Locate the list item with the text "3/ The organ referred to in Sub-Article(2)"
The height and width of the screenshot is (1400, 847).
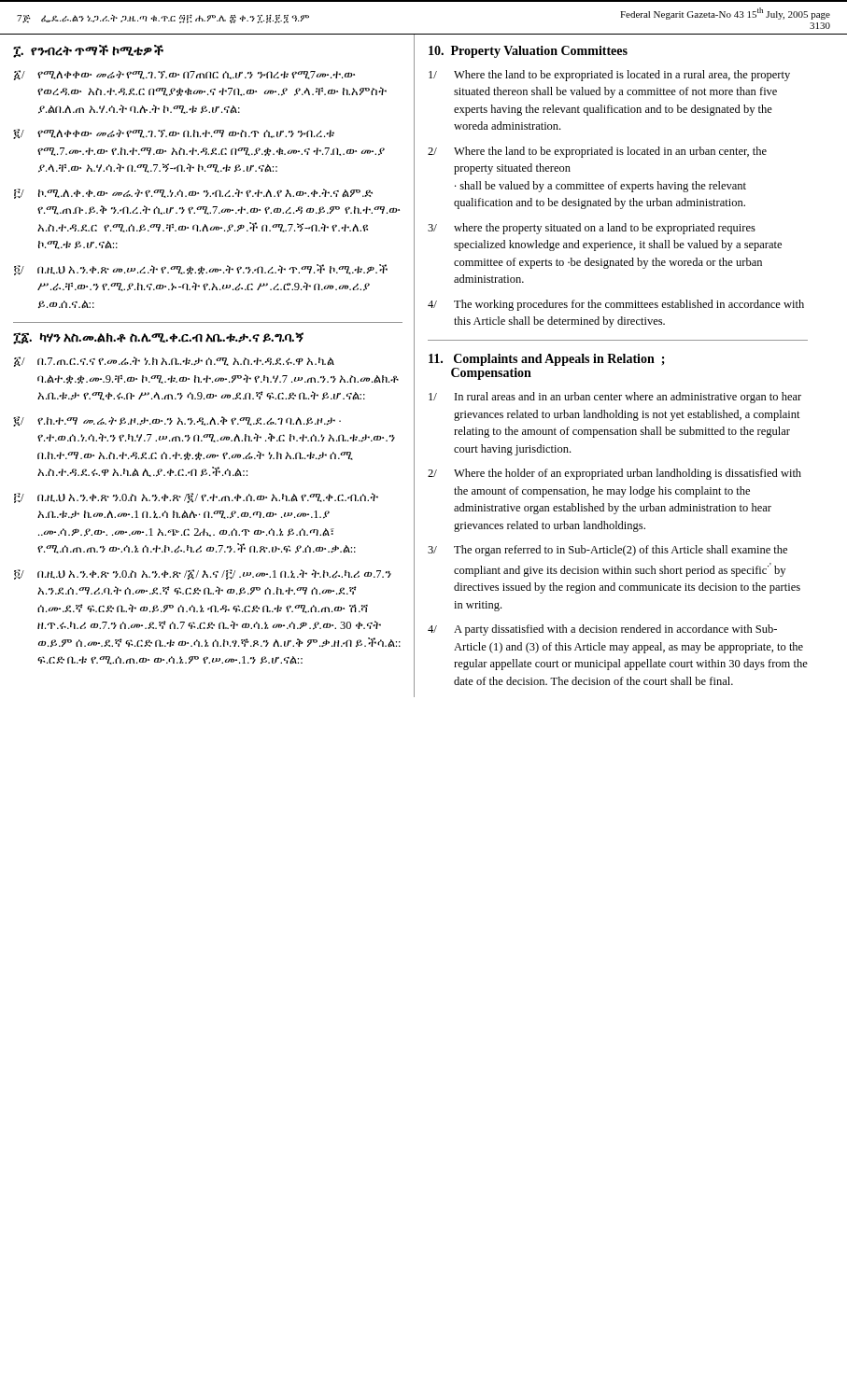coord(618,578)
